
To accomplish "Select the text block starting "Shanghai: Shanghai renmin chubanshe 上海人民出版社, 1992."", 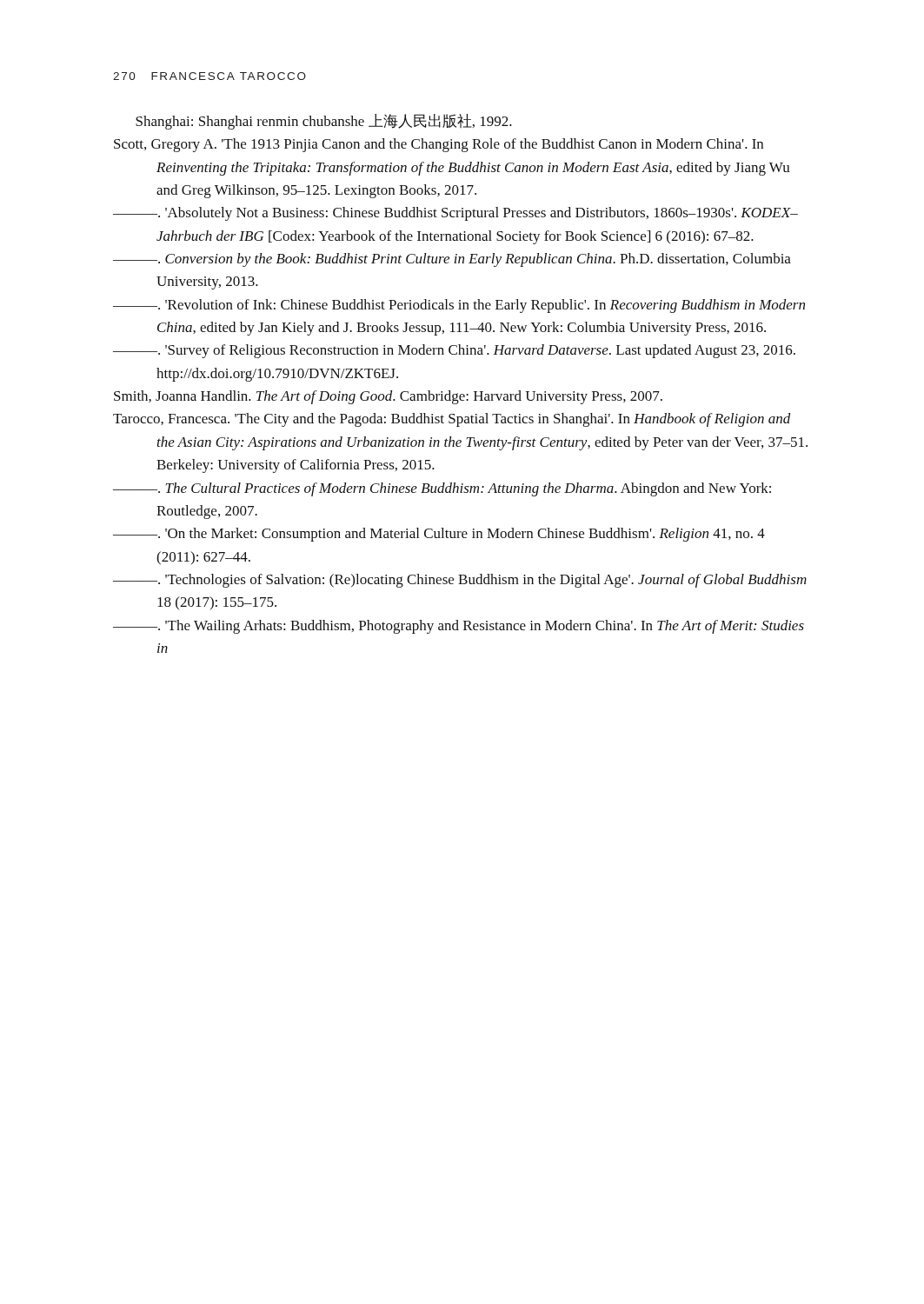I will tap(313, 121).
